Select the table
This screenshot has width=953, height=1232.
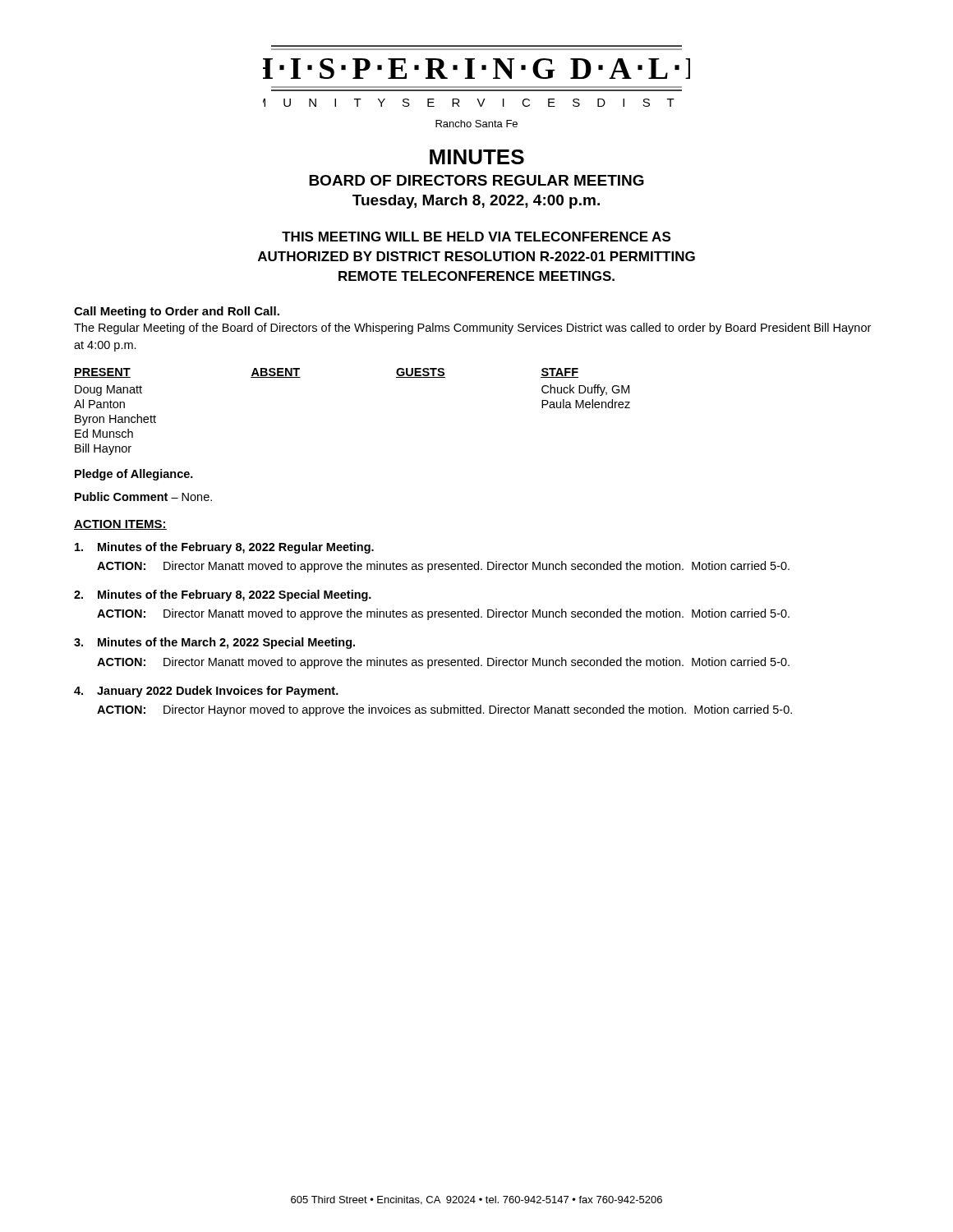point(476,411)
